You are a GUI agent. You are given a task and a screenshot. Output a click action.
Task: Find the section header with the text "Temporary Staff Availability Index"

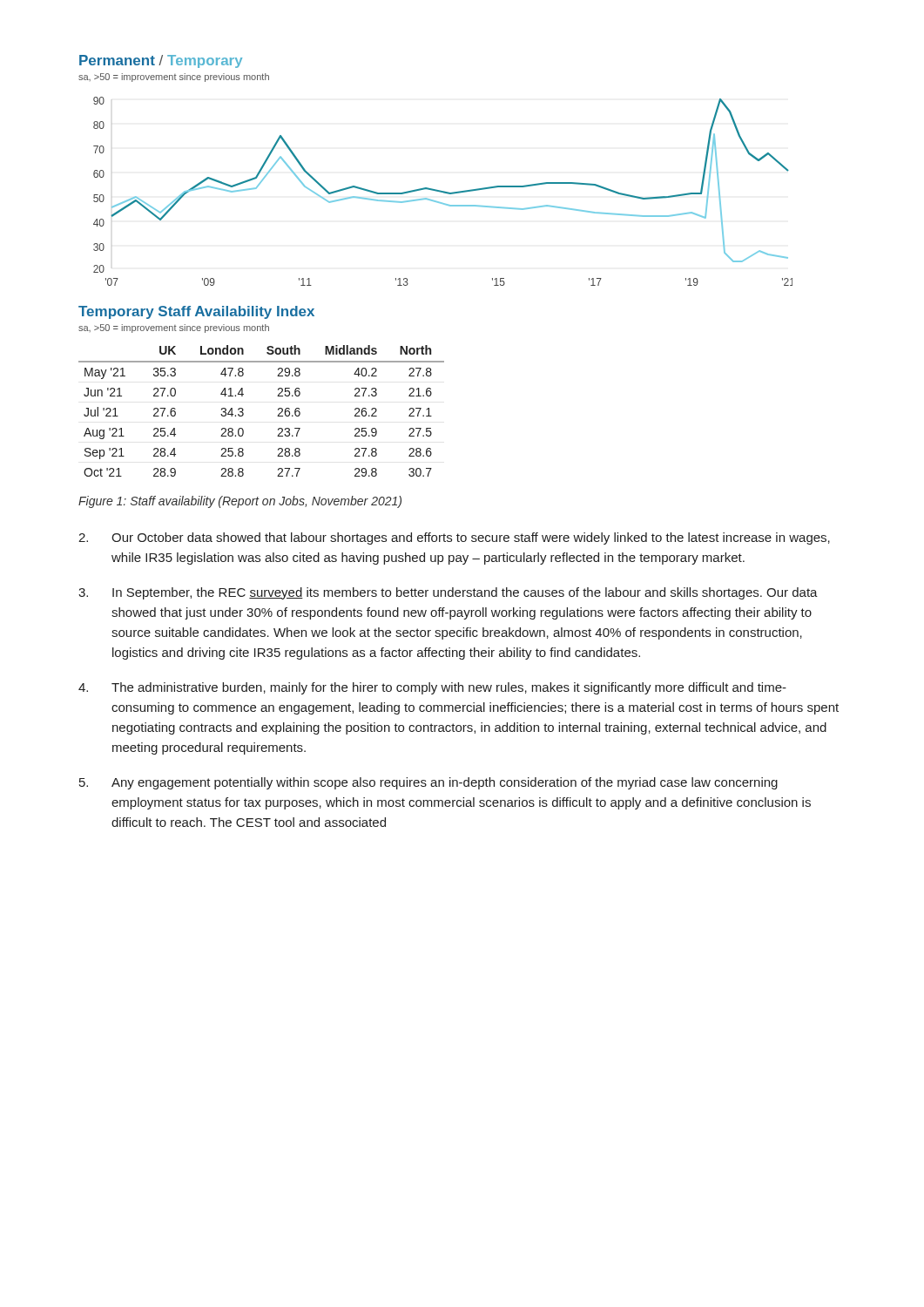pos(197,312)
